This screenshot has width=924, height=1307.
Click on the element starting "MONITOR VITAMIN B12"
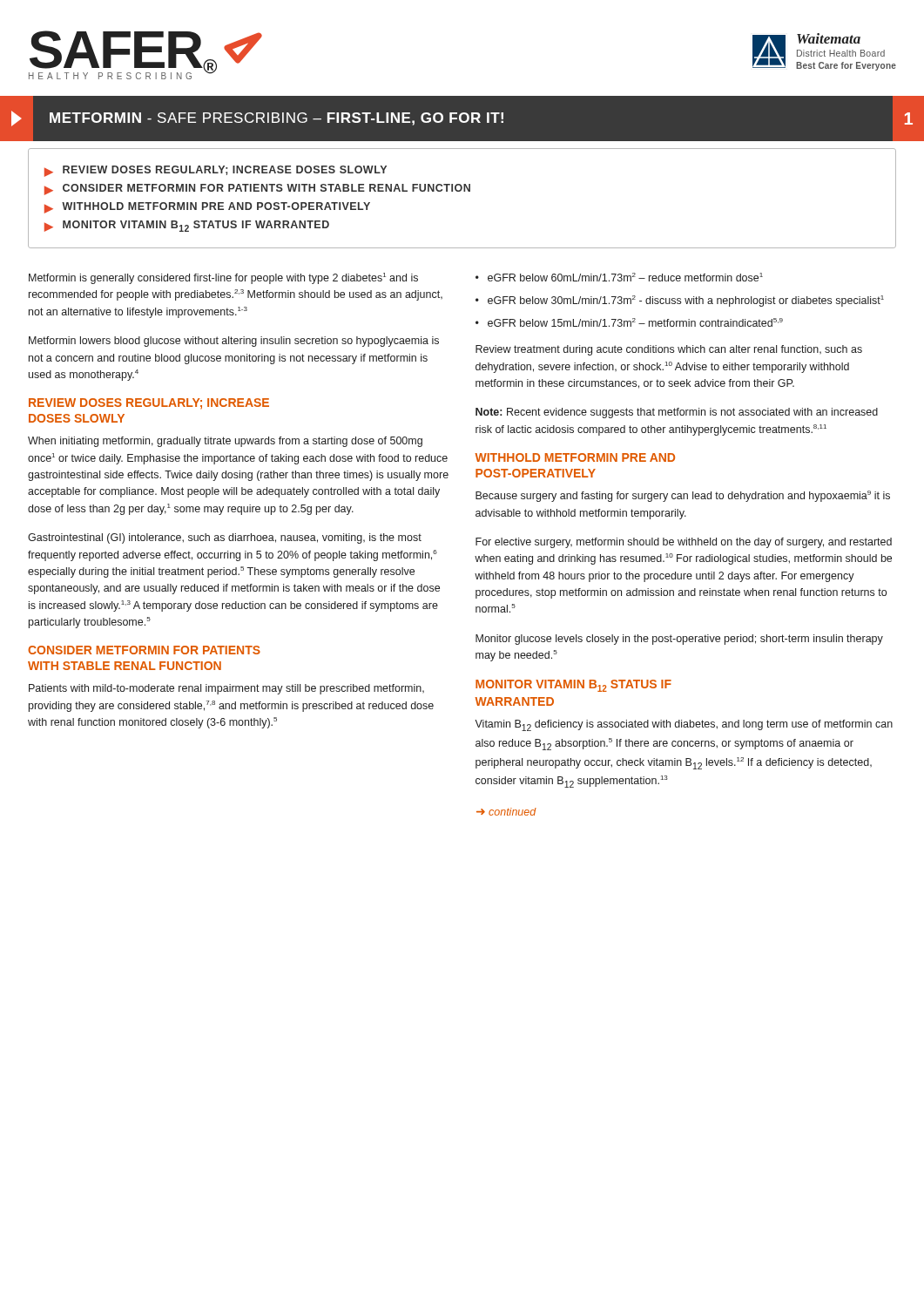coord(573,692)
